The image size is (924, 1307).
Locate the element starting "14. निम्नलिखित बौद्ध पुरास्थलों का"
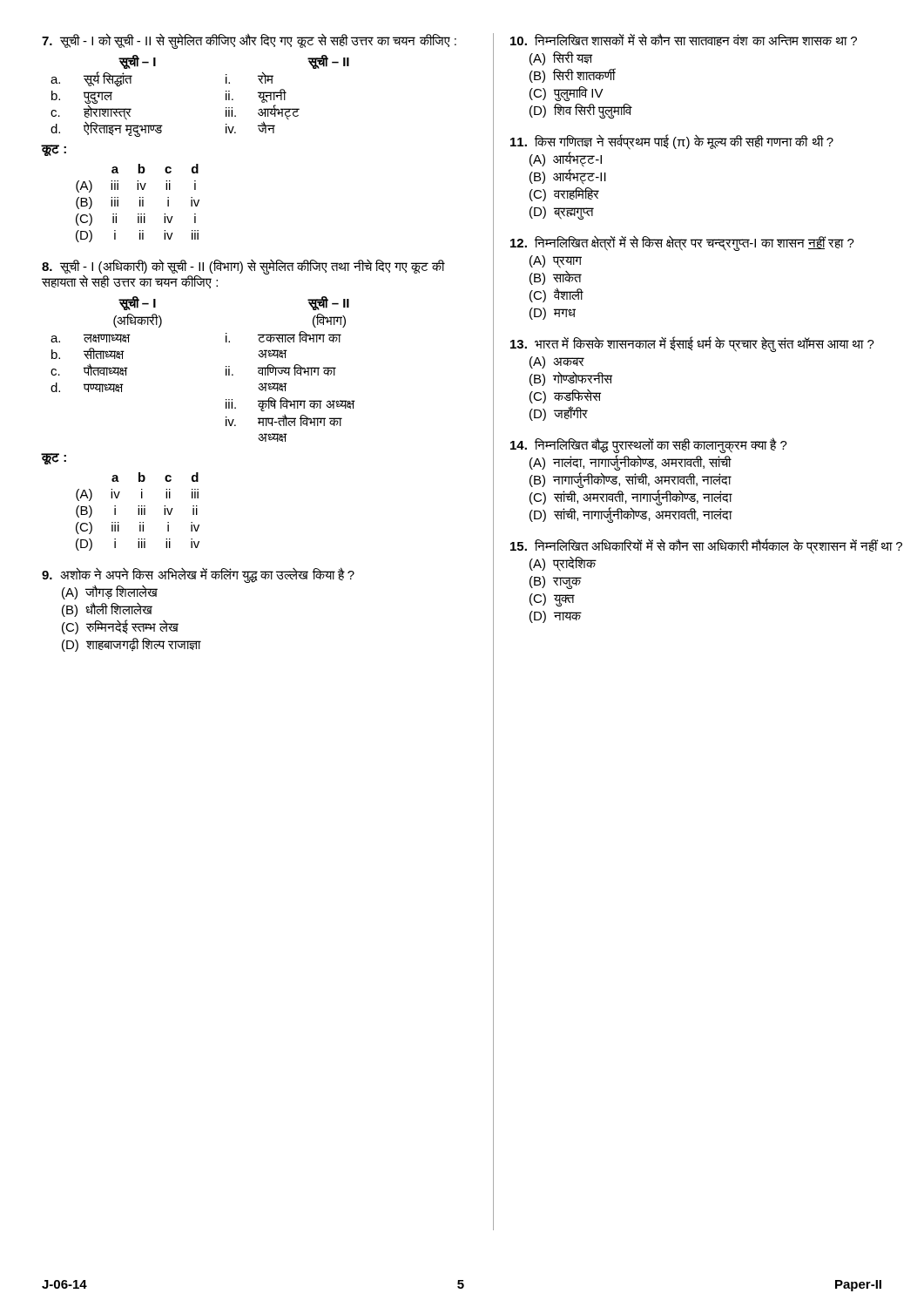tap(717, 480)
